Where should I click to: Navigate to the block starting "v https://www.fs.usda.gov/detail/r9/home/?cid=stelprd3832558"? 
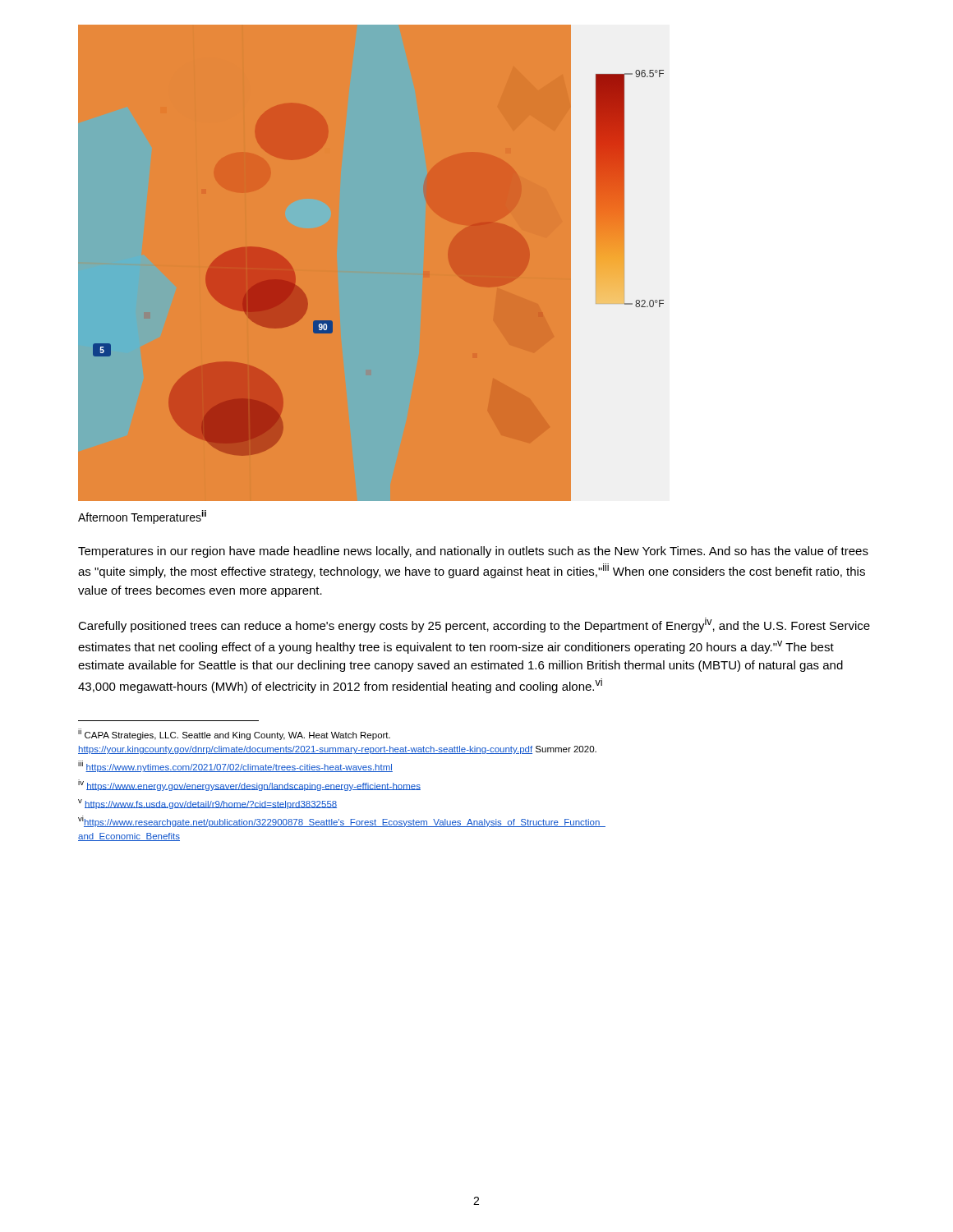tap(208, 802)
